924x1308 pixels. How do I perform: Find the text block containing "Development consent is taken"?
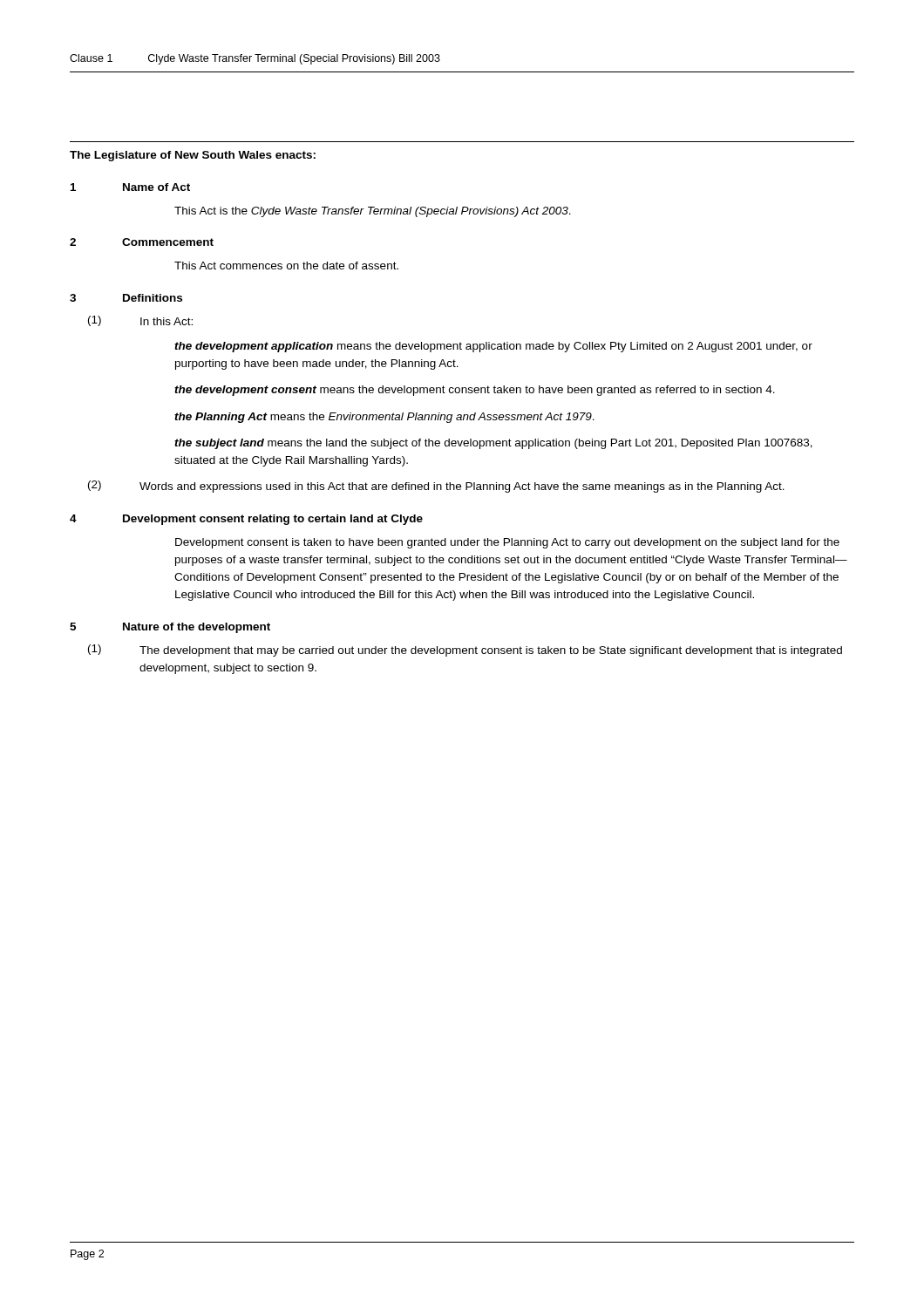coord(511,568)
